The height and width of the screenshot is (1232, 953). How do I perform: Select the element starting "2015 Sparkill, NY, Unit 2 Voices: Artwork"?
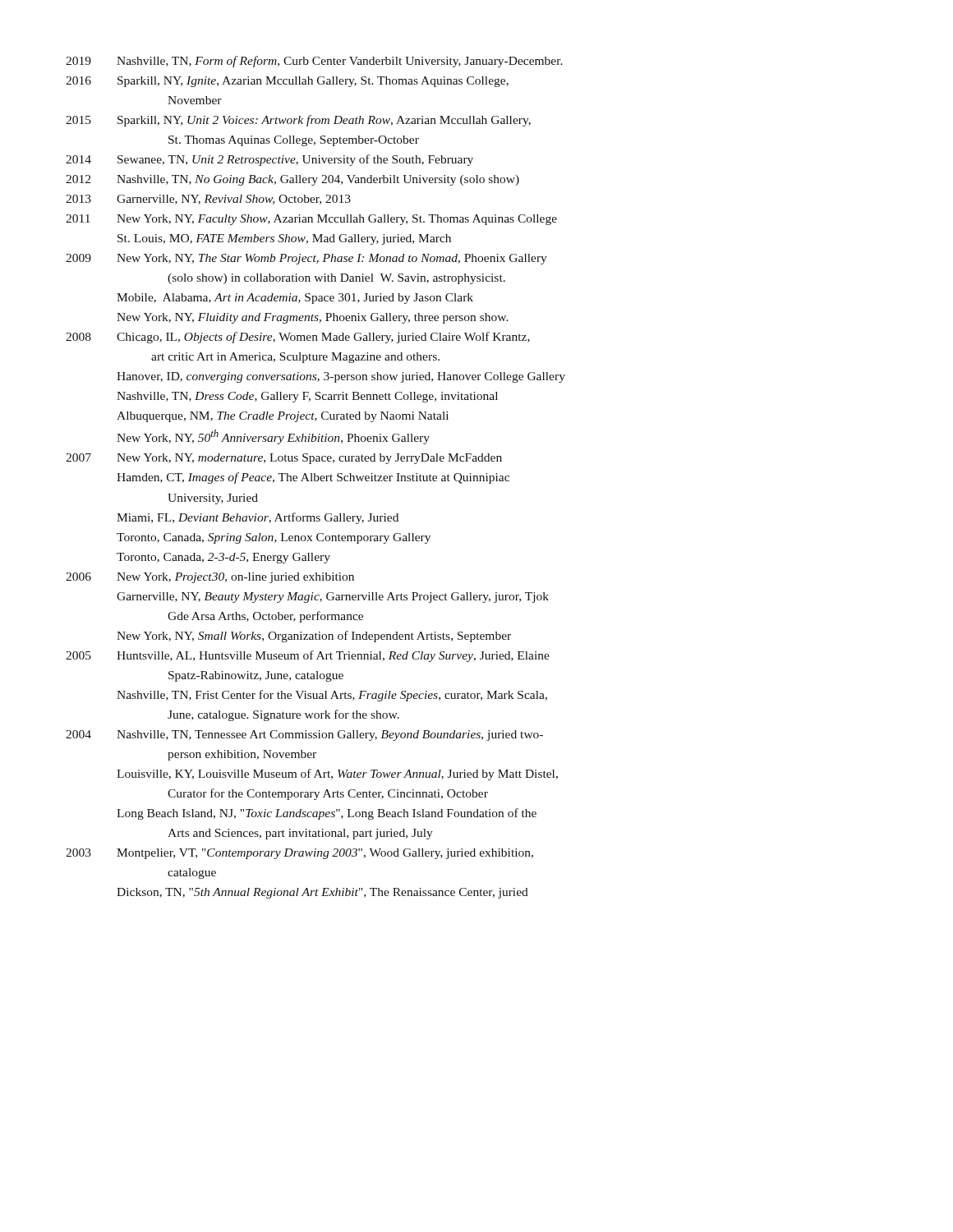[x=476, y=130]
